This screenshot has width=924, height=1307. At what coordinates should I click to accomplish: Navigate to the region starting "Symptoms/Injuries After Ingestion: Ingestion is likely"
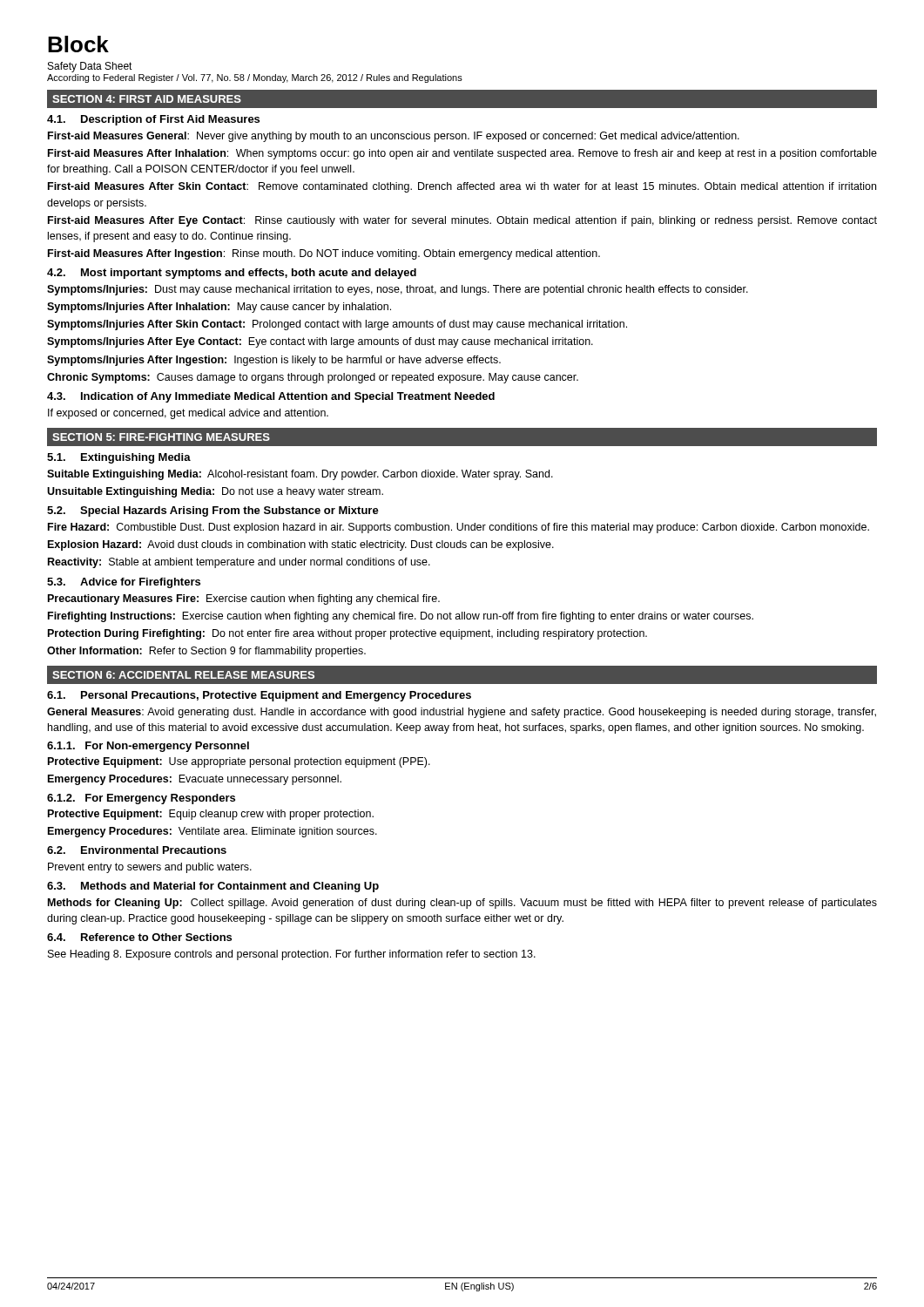274,359
